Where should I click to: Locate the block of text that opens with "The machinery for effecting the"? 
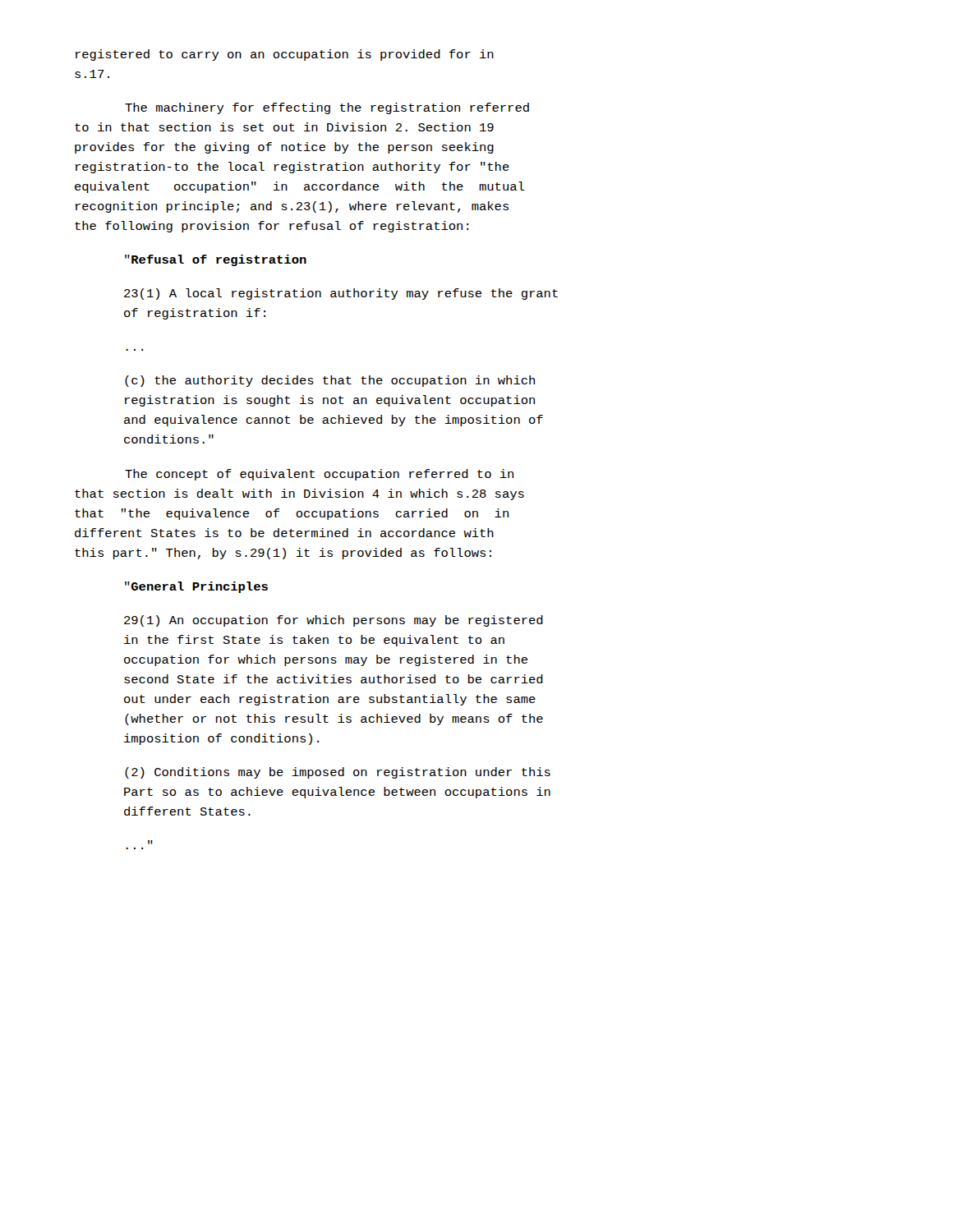click(302, 168)
